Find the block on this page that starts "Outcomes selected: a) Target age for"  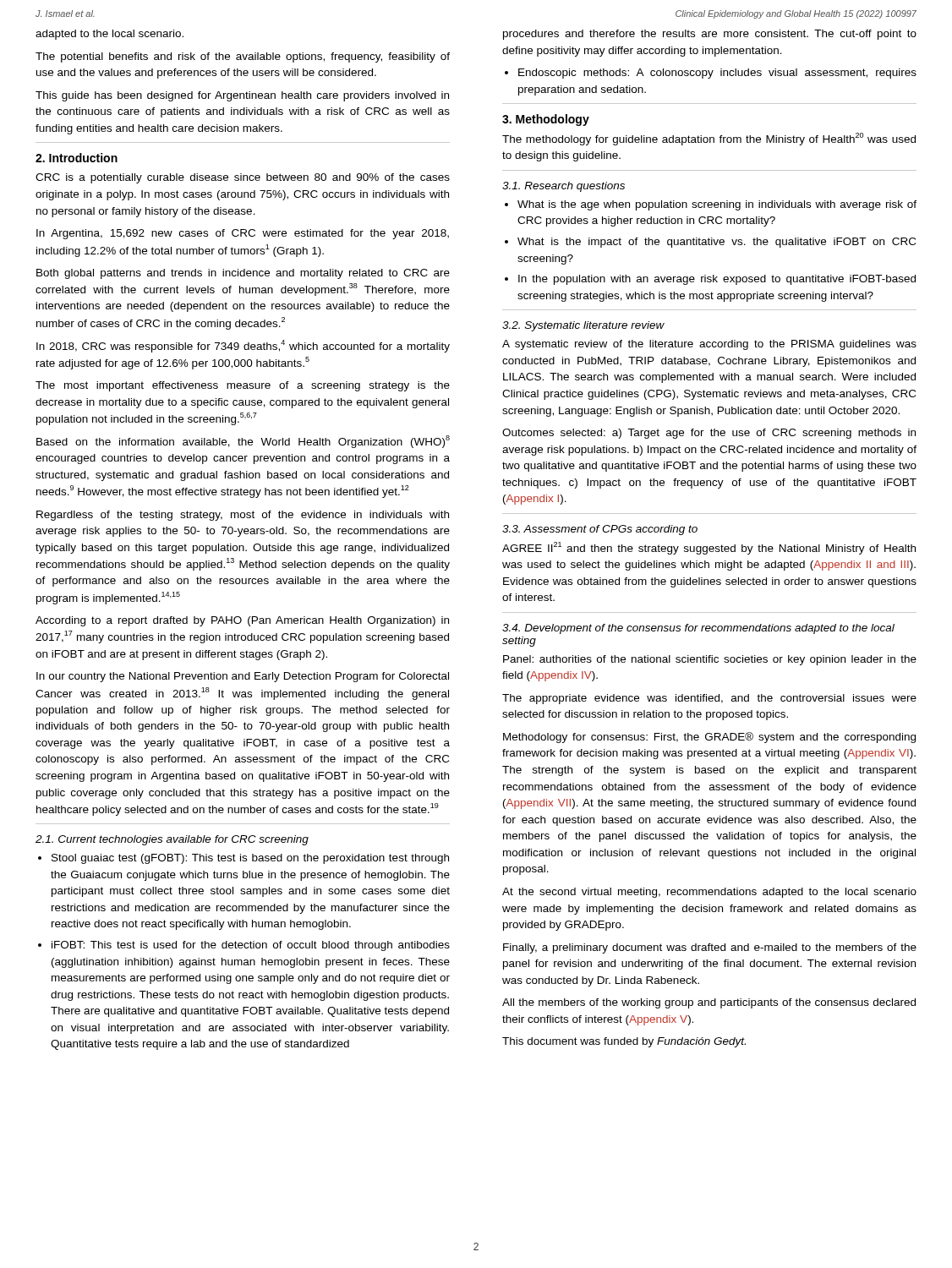point(709,466)
